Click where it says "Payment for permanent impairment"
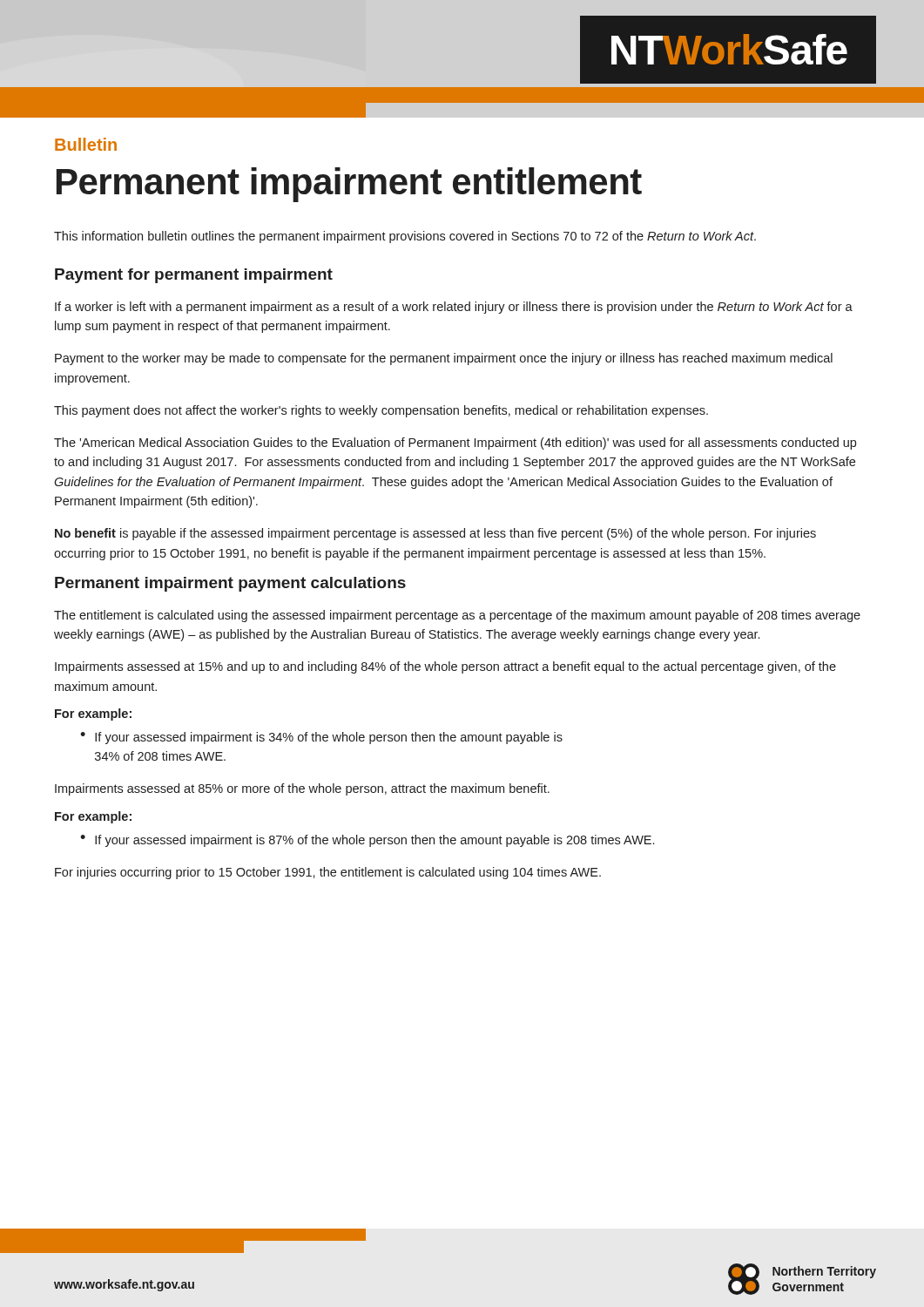This screenshot has height=1307, width=924. coord(194,276)
